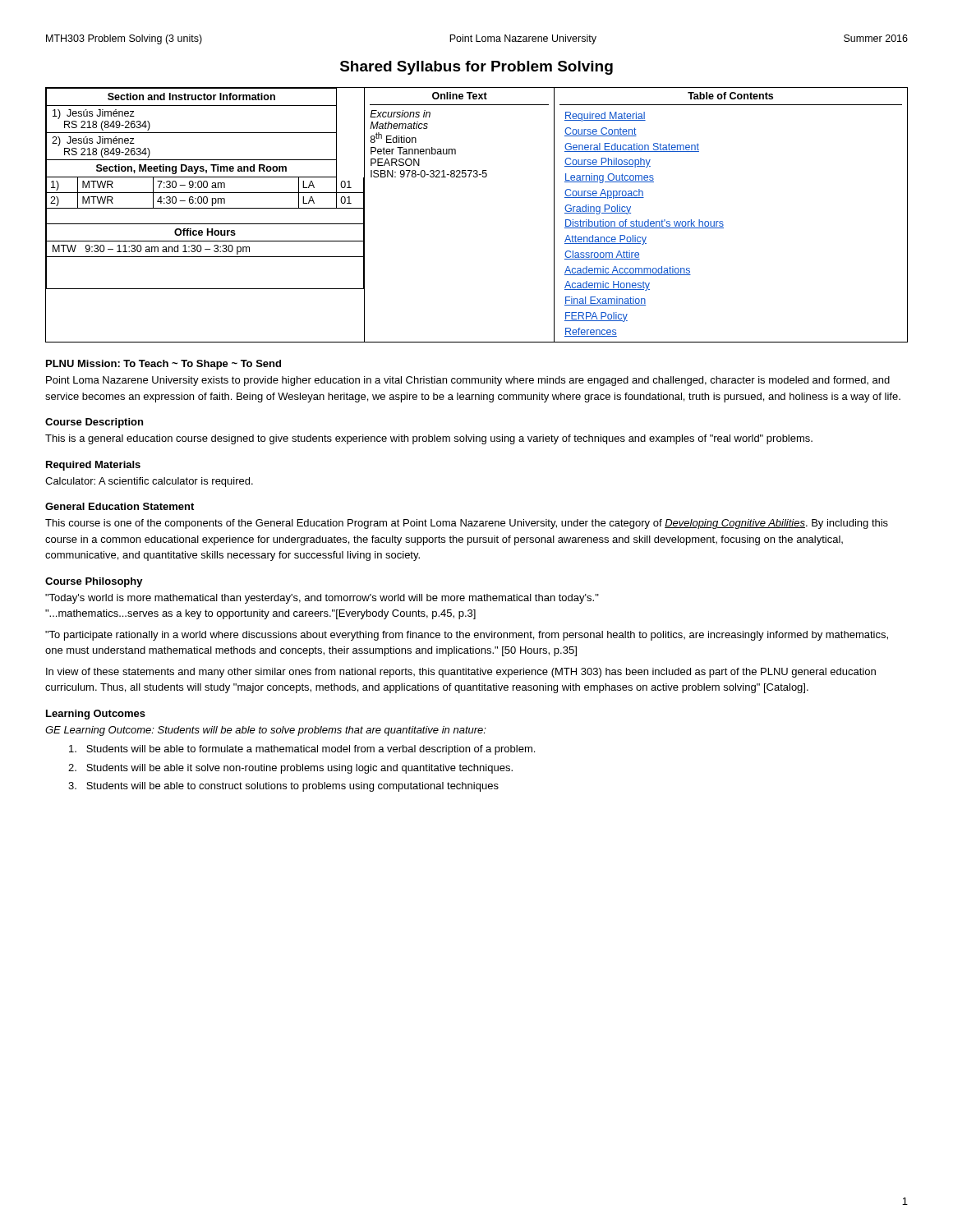Find the passage starting "Calculator: A scientific"
This screenshot has height=1232, width=953.
coord(149,481)
